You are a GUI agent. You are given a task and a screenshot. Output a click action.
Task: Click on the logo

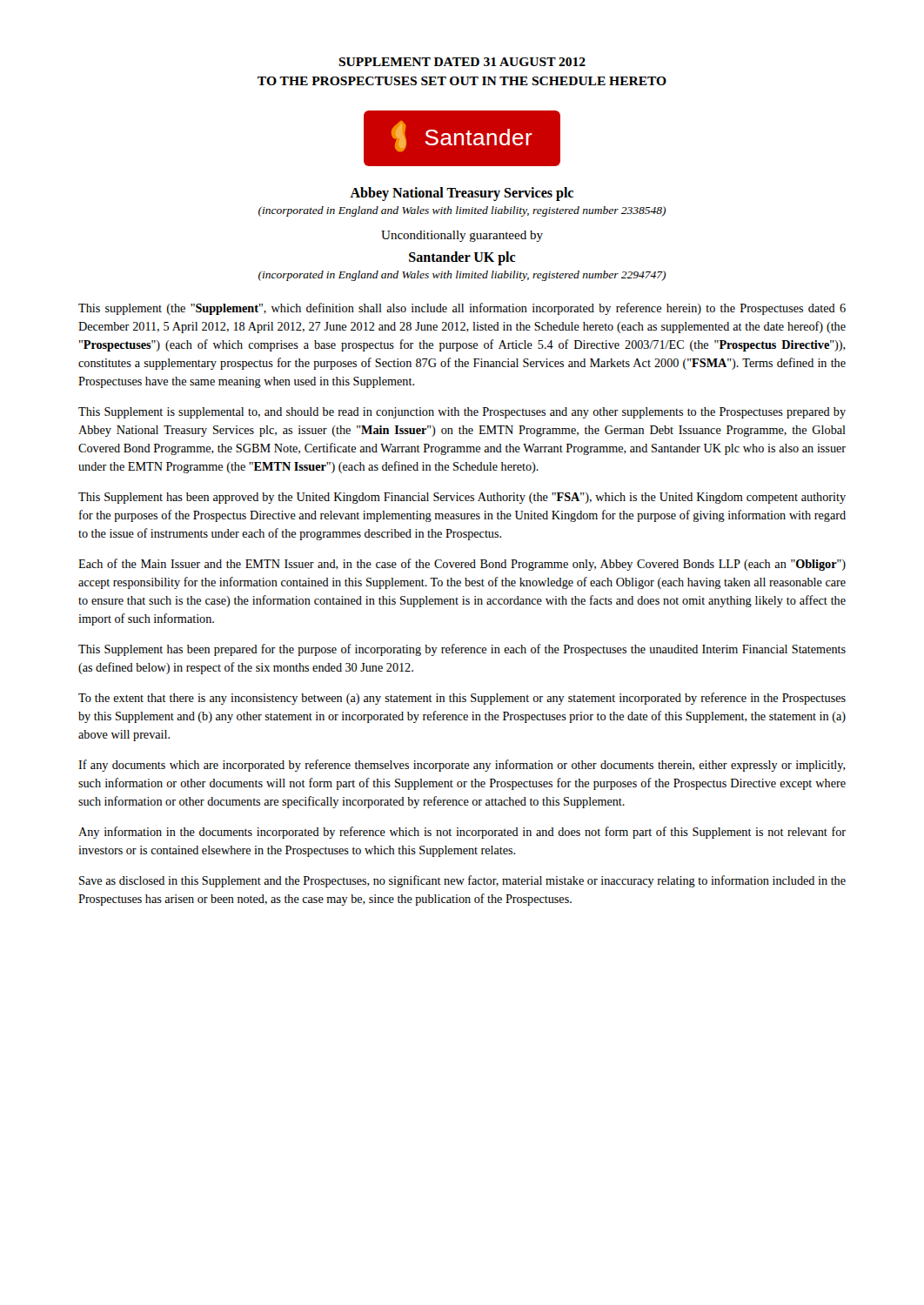click(x=462, y=138)
